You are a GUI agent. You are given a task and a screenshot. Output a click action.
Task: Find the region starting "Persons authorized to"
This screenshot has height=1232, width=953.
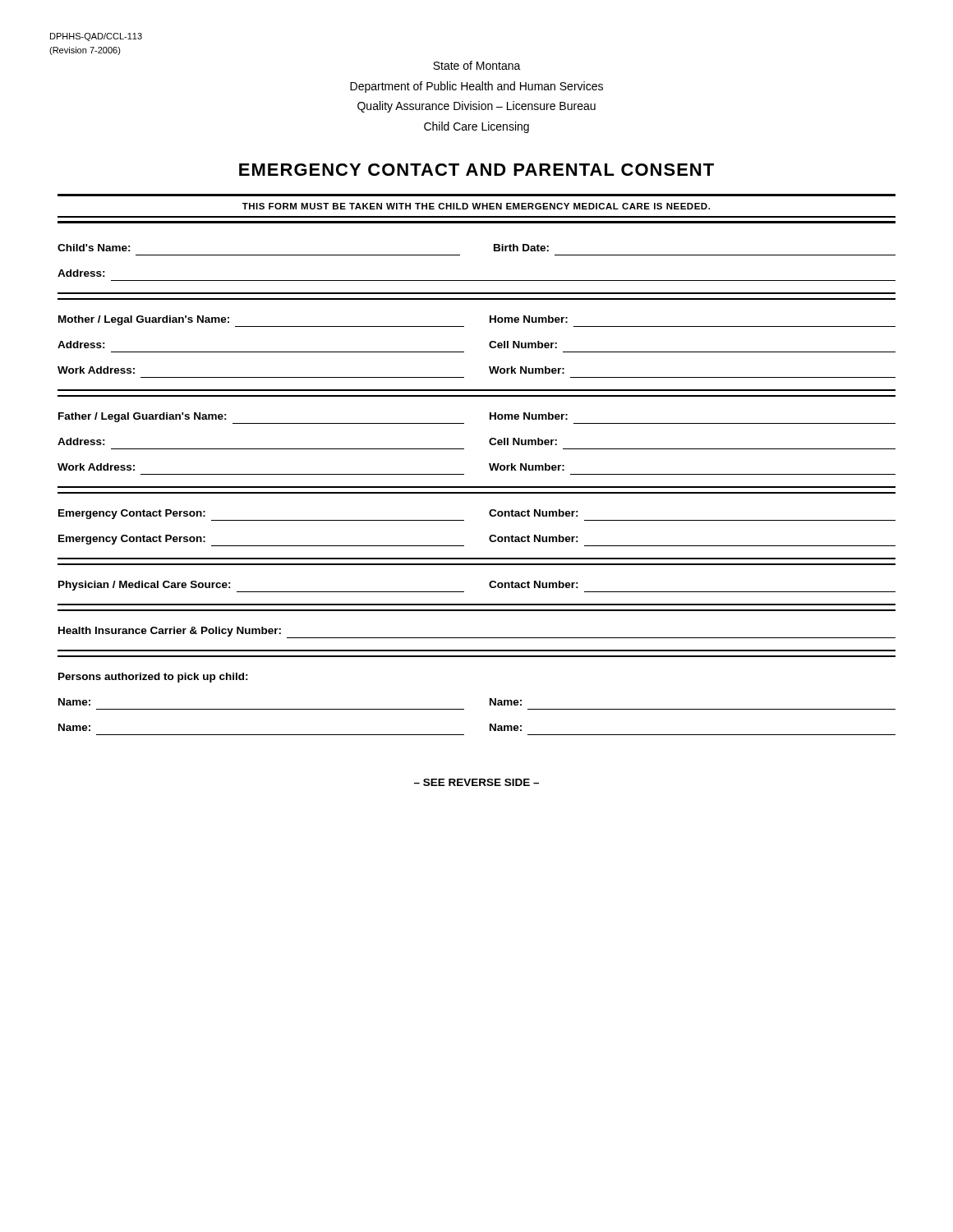coord(153,676)
